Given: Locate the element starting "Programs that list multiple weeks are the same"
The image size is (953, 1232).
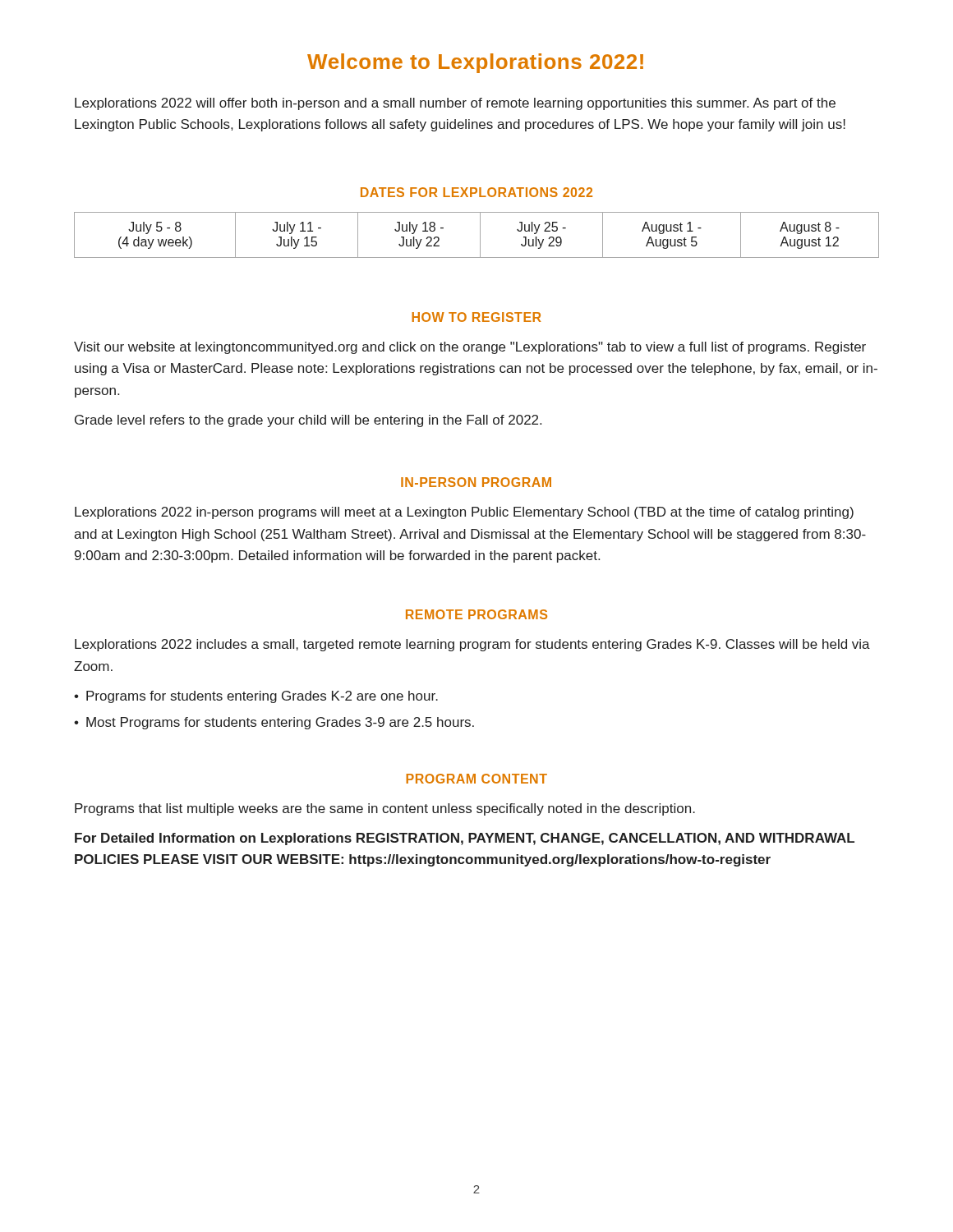Looking at the screenshot, I should pos(385,808).
